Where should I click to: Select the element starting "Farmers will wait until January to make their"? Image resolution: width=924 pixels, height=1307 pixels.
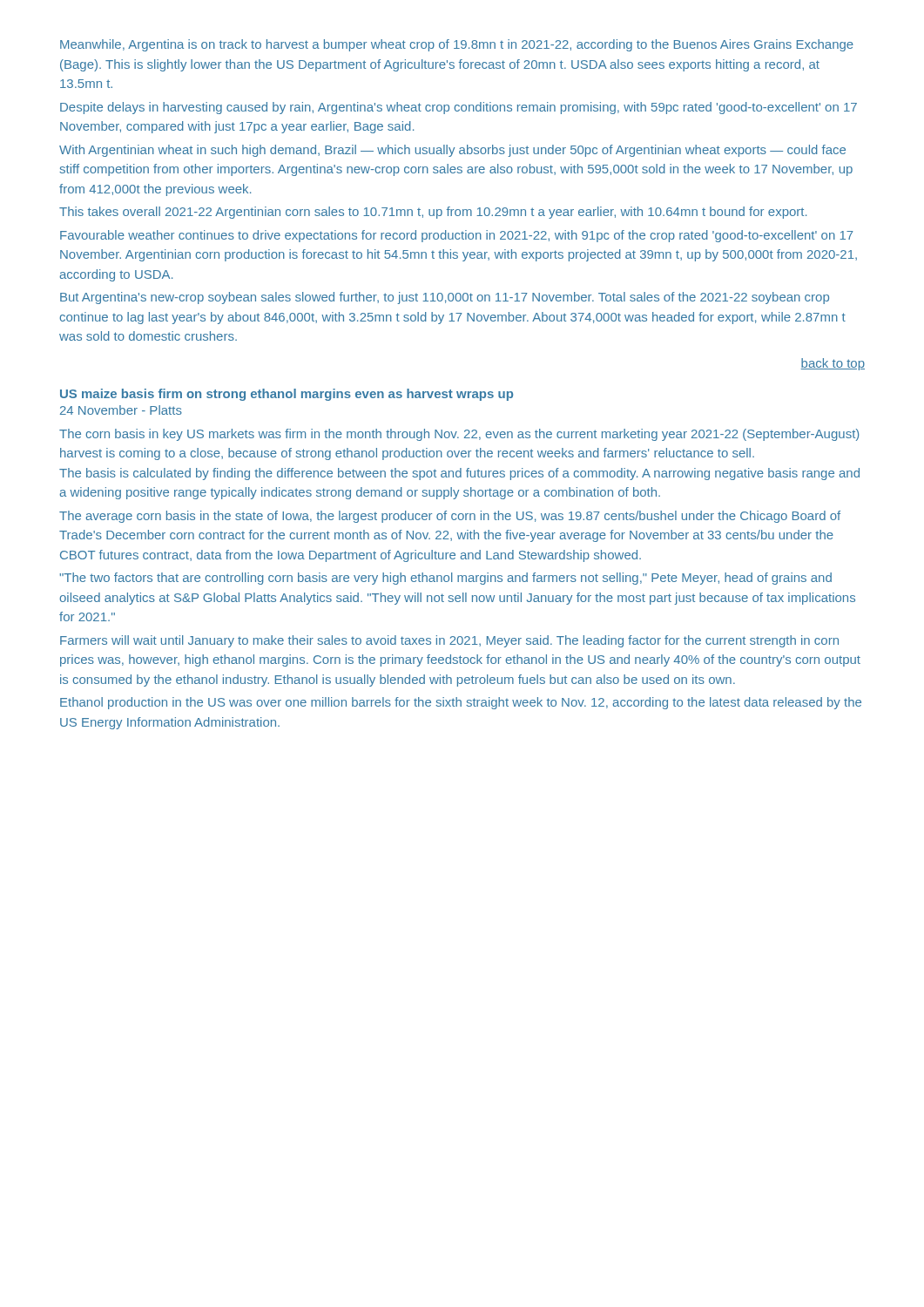point(460,659)
